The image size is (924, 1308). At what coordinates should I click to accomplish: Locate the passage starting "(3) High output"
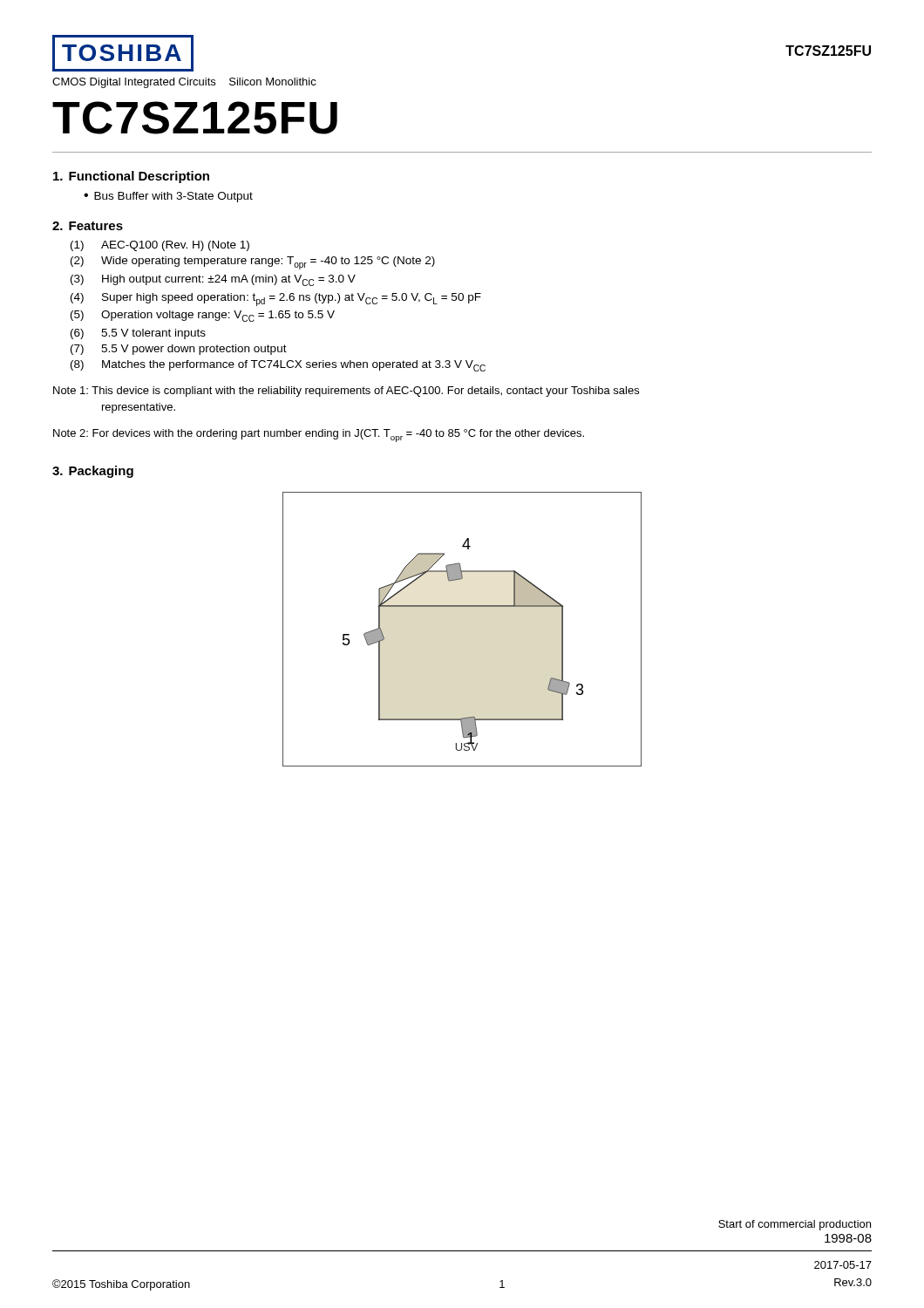click(213, 280)
